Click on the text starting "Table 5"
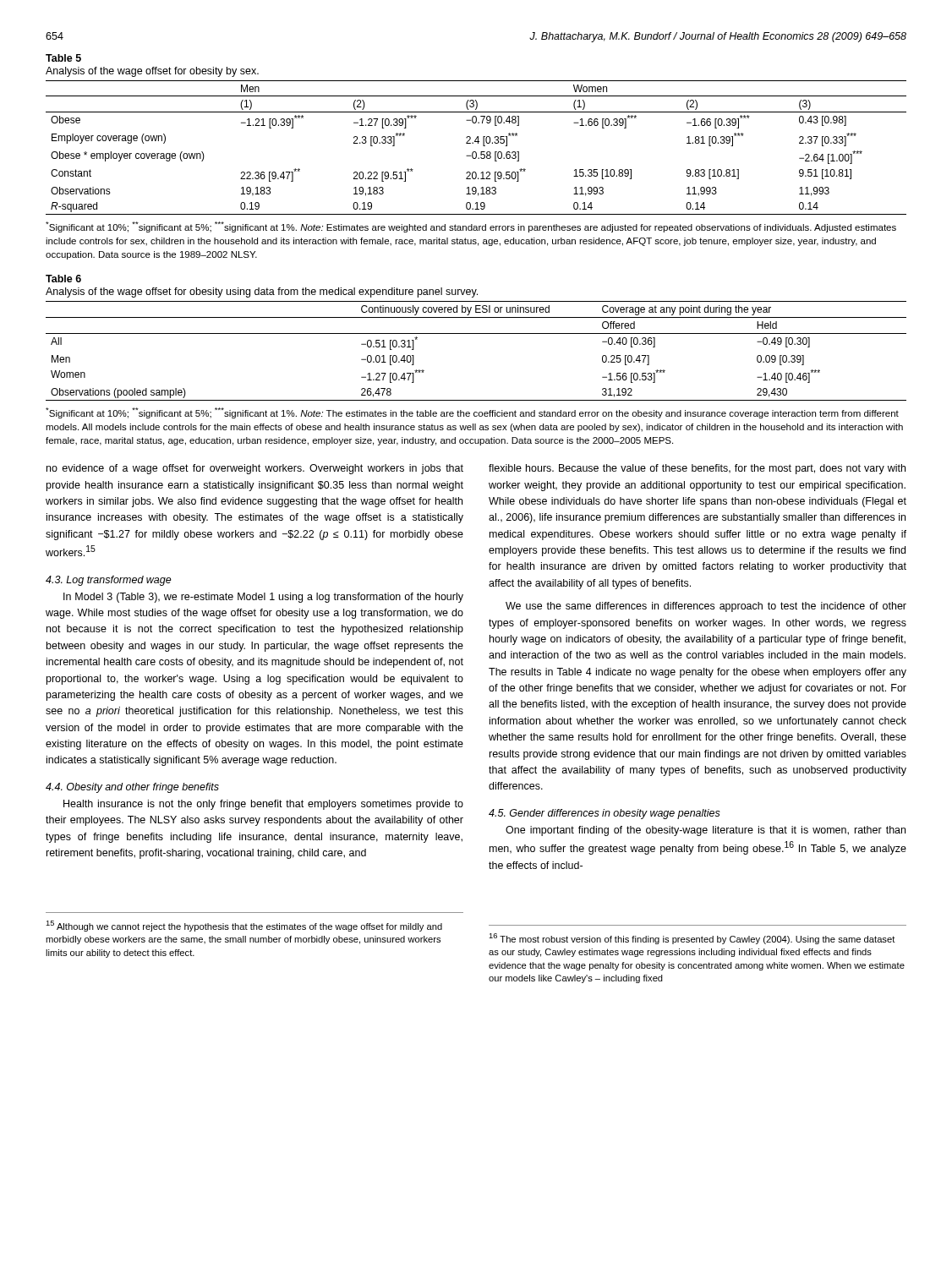The height and width of the screenshot is (1268, 952). tap(63, 58)
